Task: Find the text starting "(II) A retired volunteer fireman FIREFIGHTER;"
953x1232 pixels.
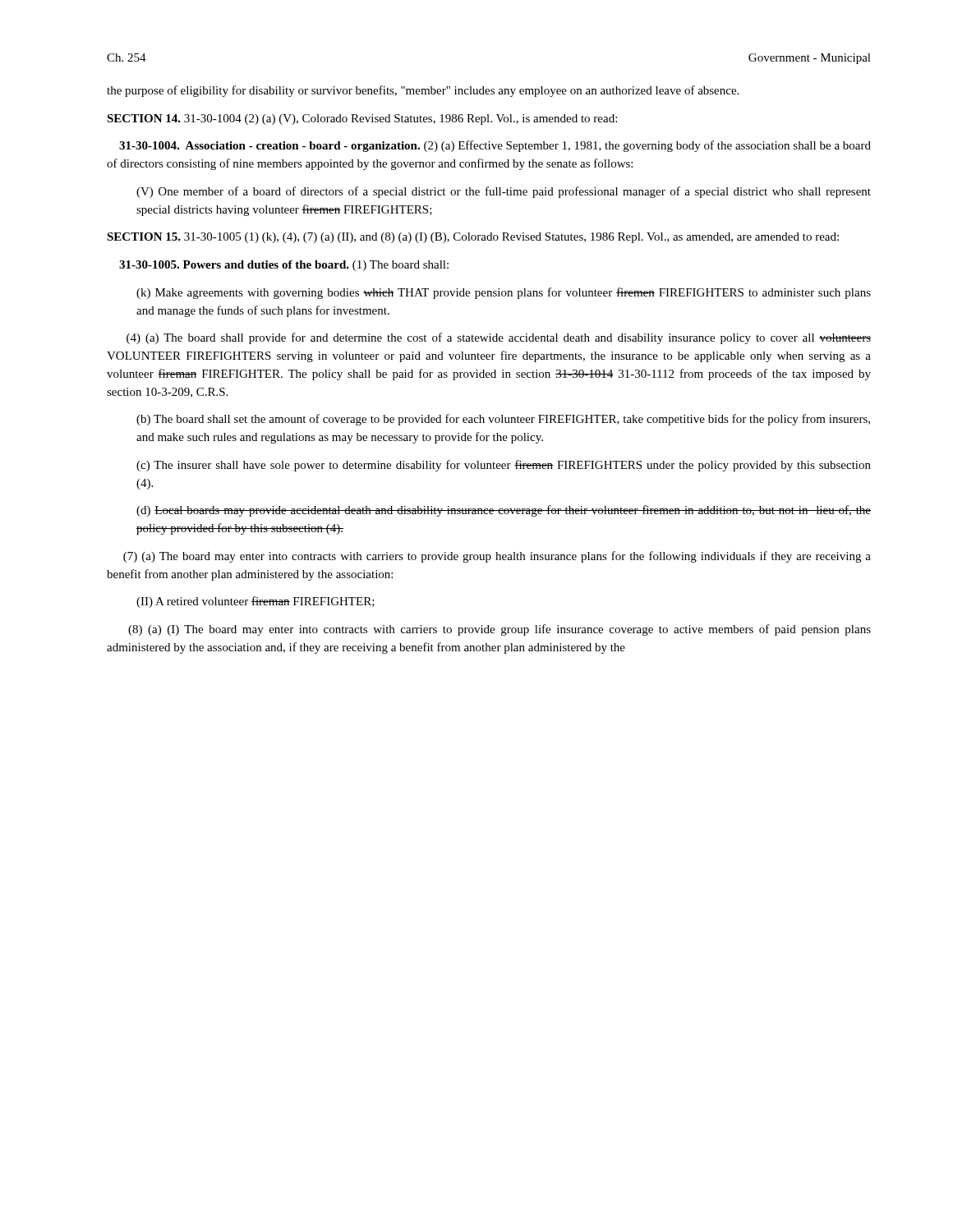Action: click(x=256, y=602)
